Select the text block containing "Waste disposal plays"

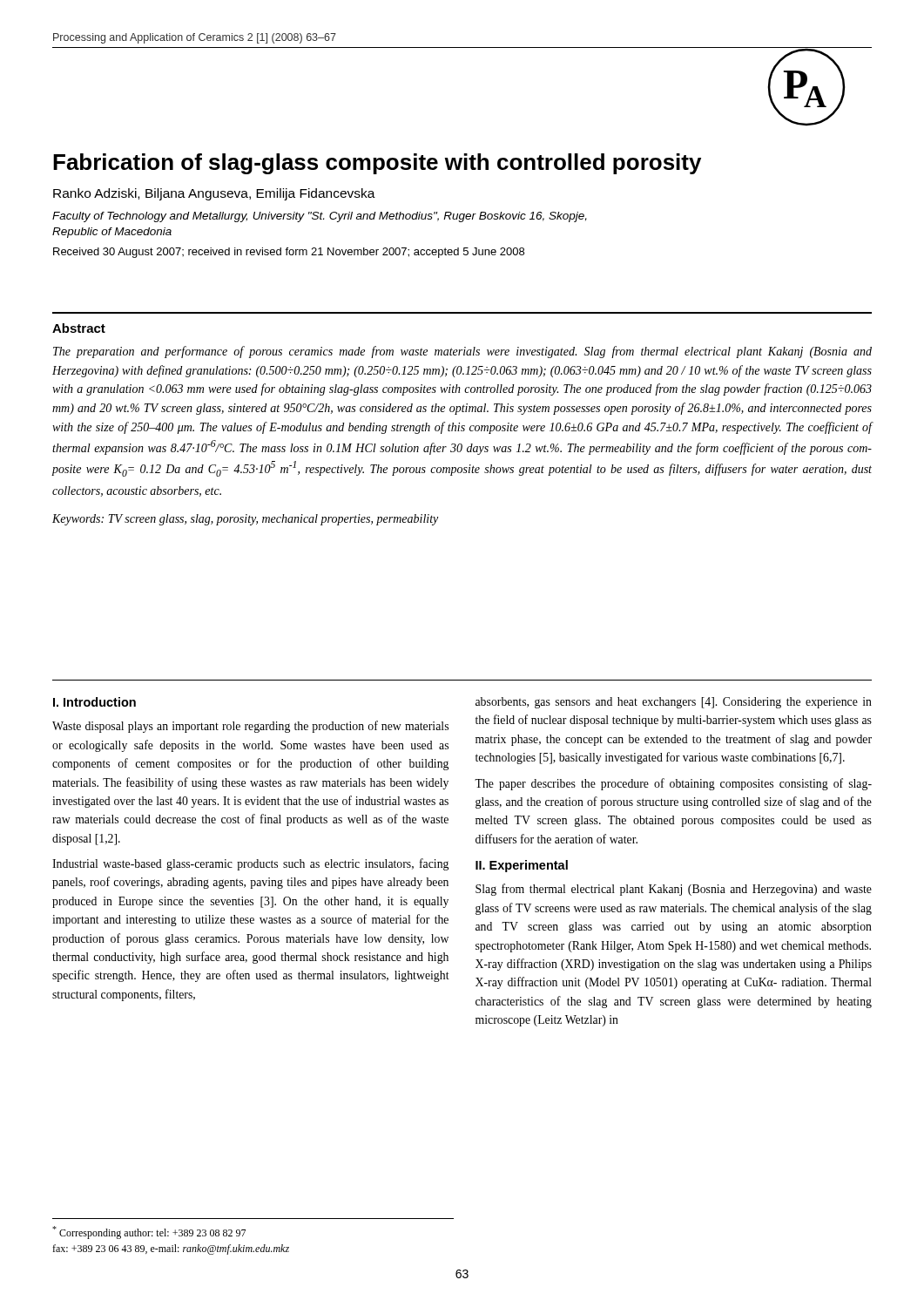pos(251,861)
